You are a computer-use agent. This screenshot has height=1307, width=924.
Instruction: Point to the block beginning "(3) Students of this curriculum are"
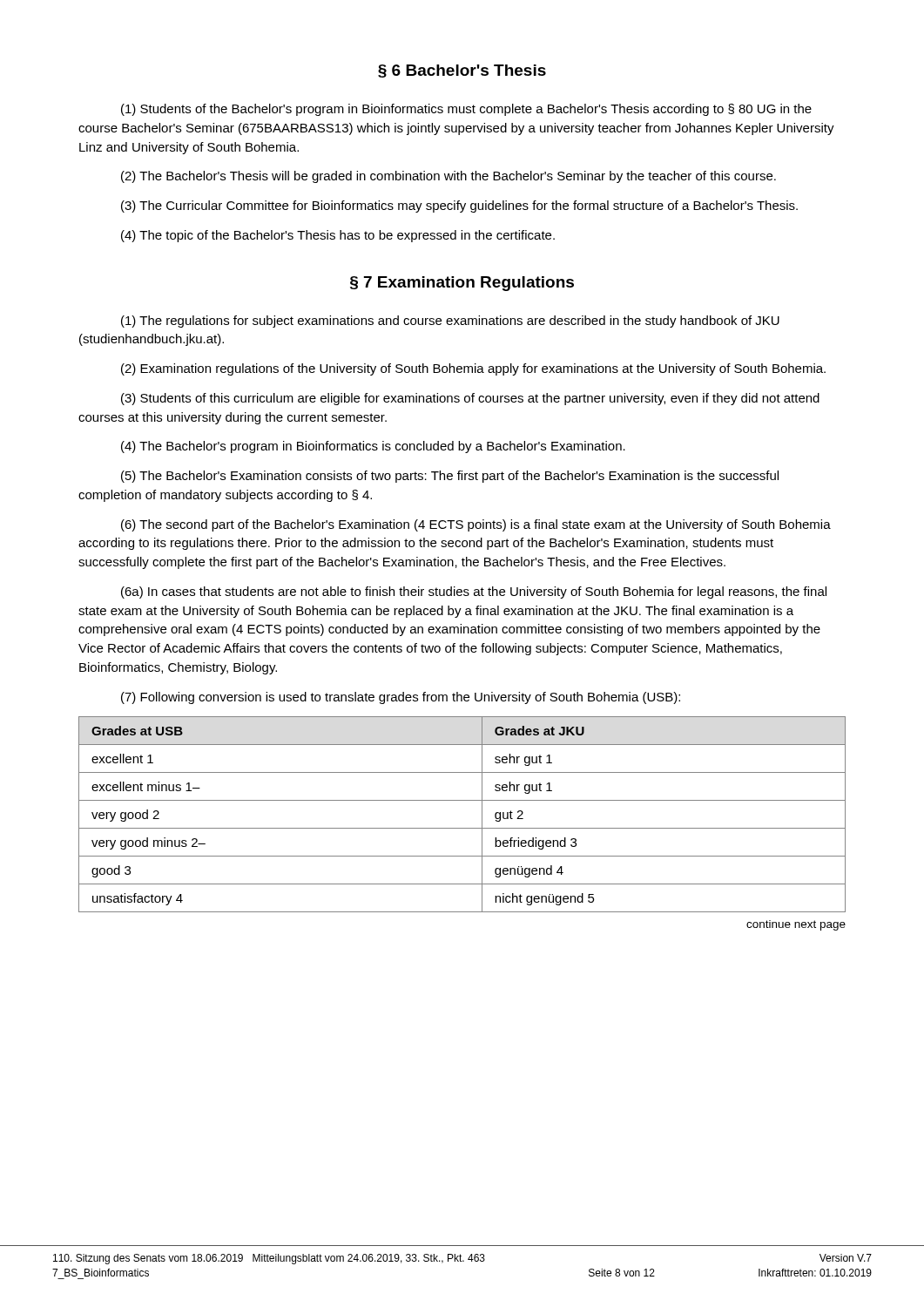pos(449,407)
